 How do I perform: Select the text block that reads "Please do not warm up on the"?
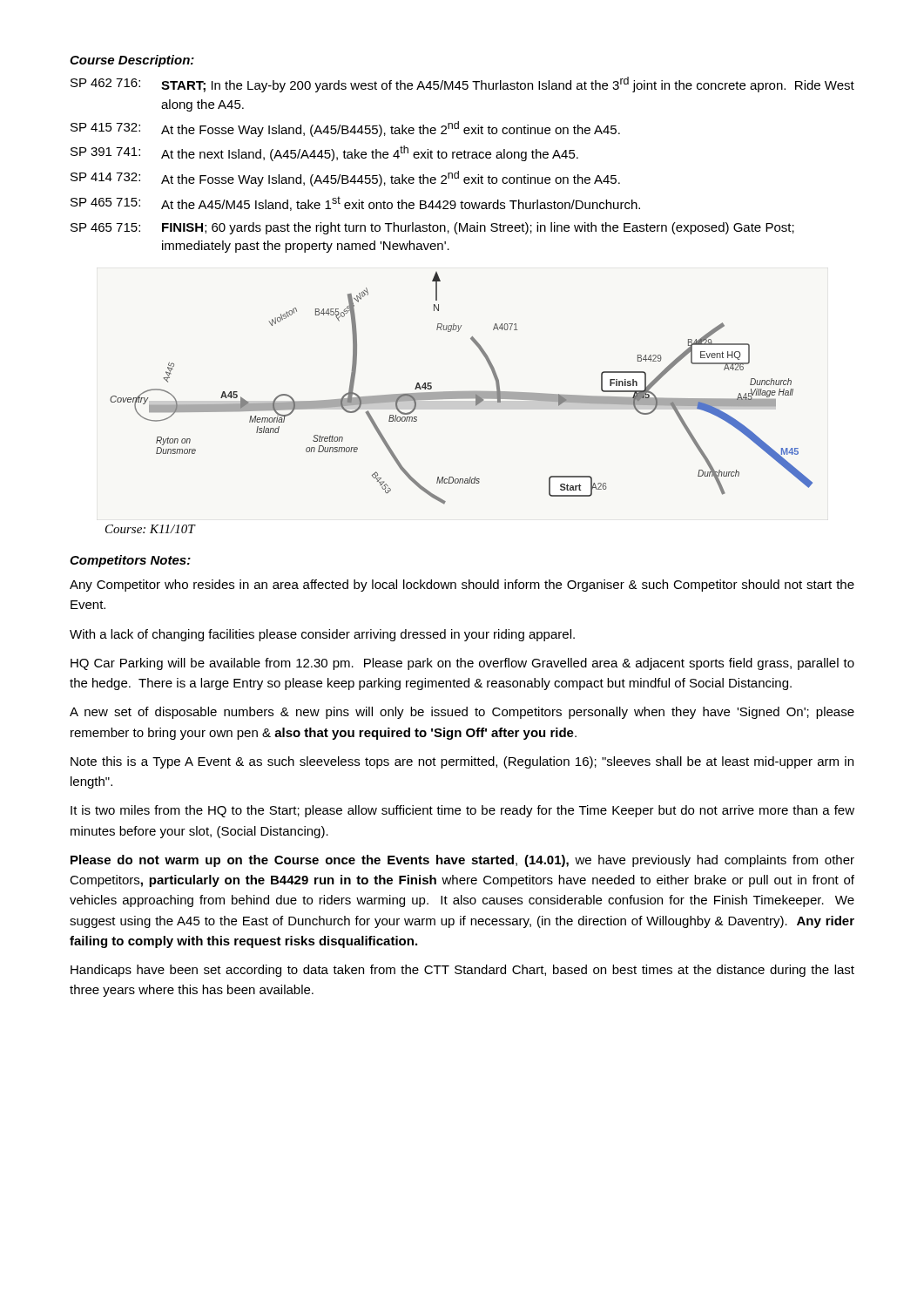coord(462,900)
